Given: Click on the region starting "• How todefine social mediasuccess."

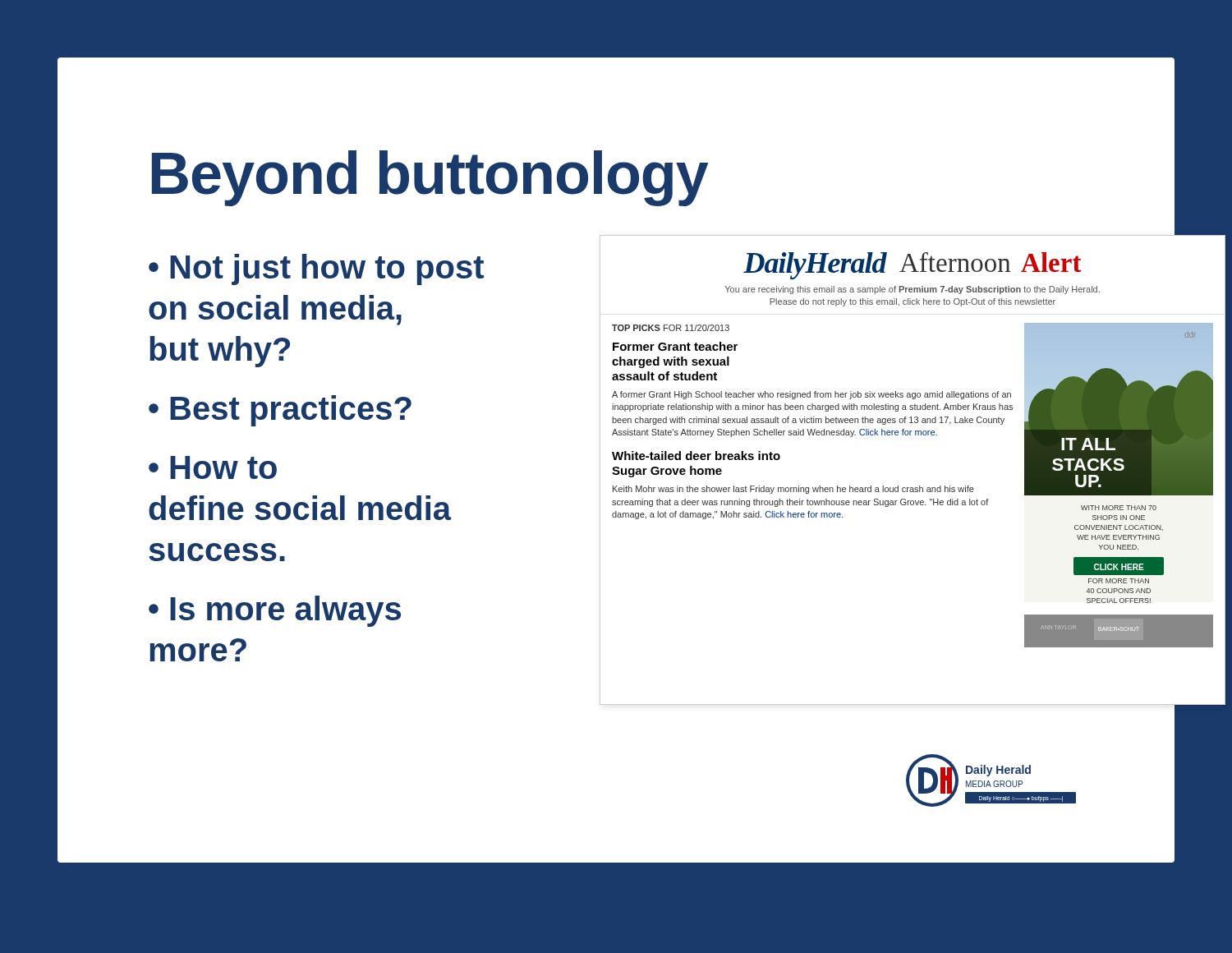Looking at the screenshot, I should 299,509.
